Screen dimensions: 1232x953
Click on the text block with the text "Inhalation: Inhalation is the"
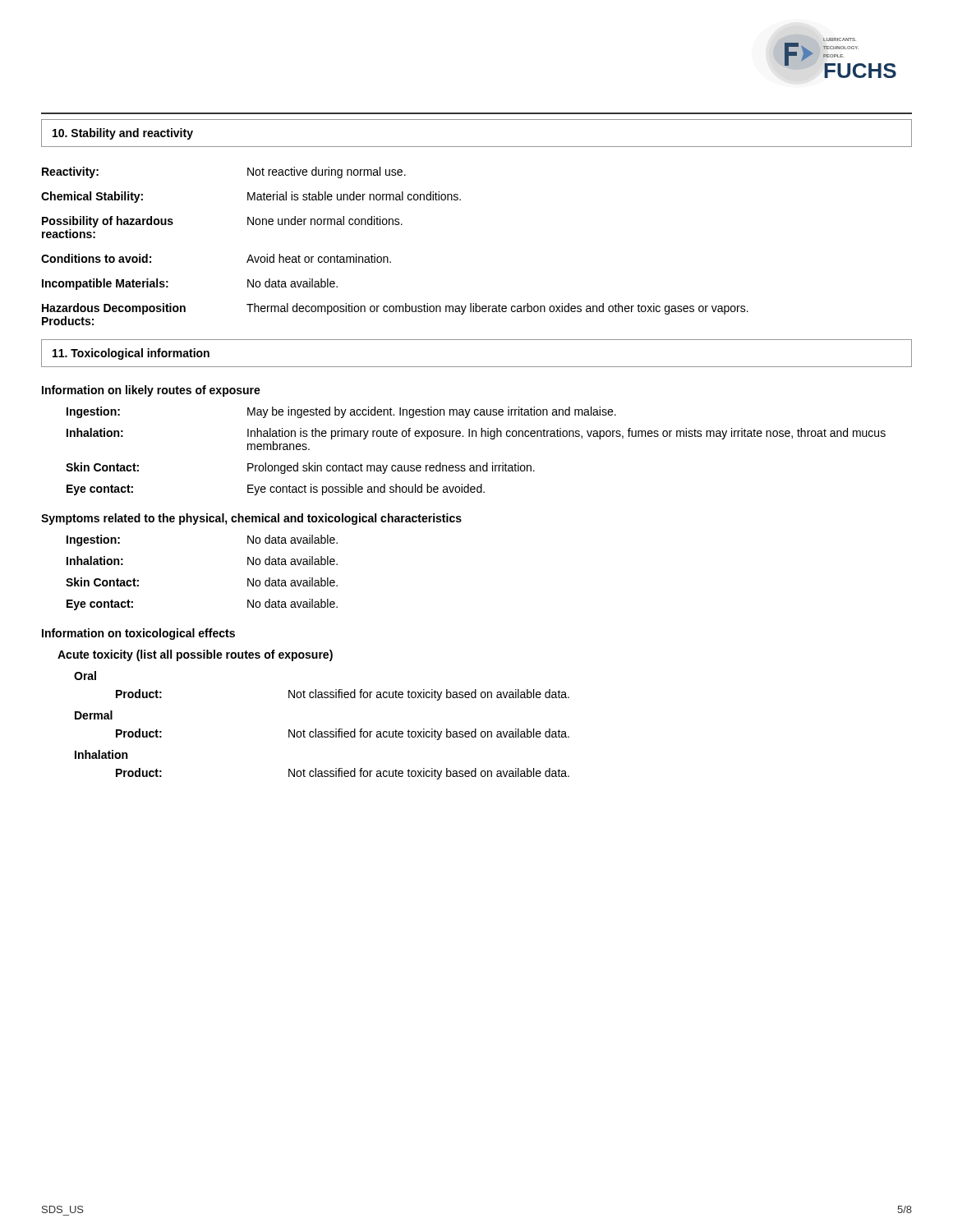[x=476, y=439]
